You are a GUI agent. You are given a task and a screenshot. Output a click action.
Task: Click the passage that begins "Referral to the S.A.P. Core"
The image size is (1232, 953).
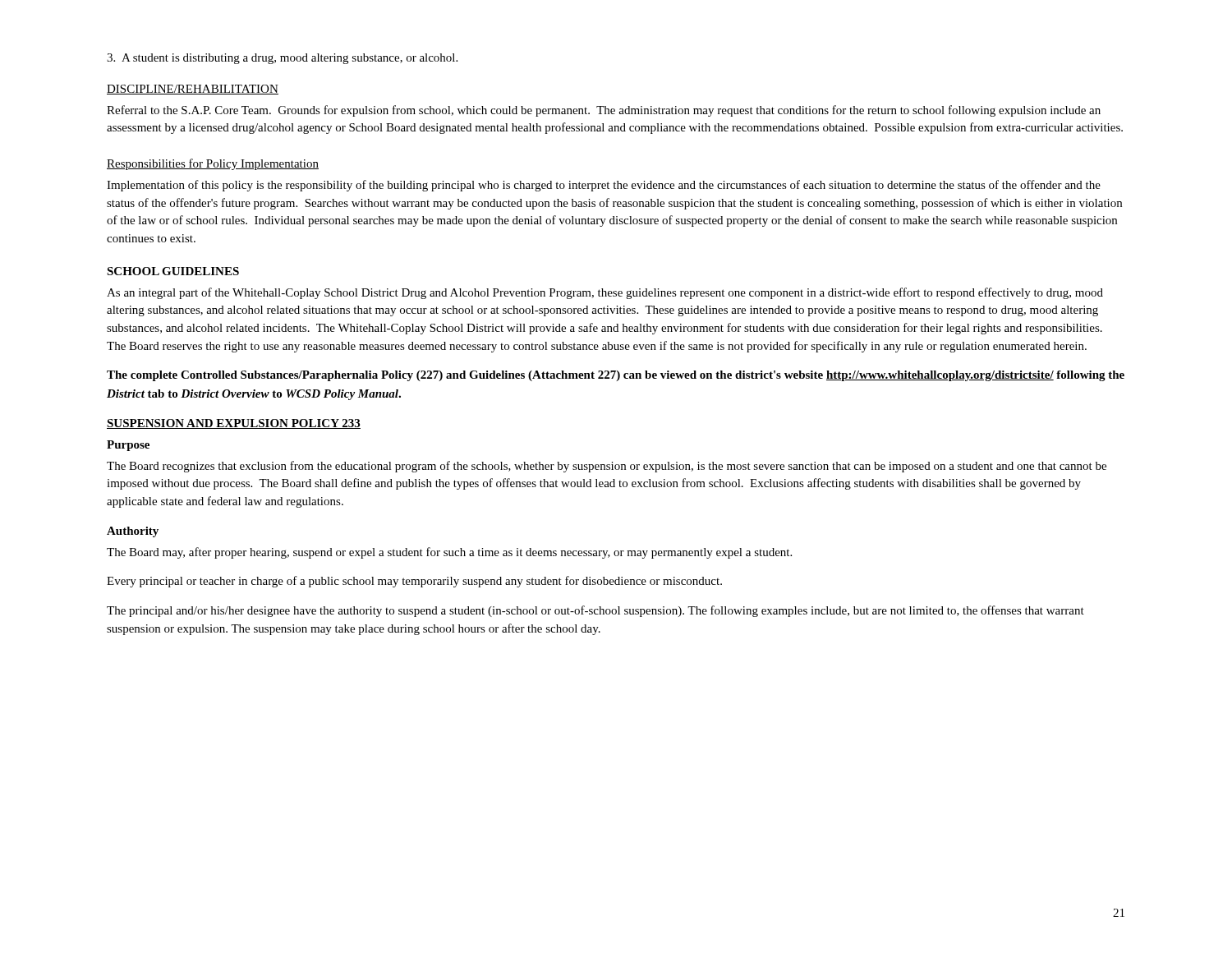pos(616,119)
